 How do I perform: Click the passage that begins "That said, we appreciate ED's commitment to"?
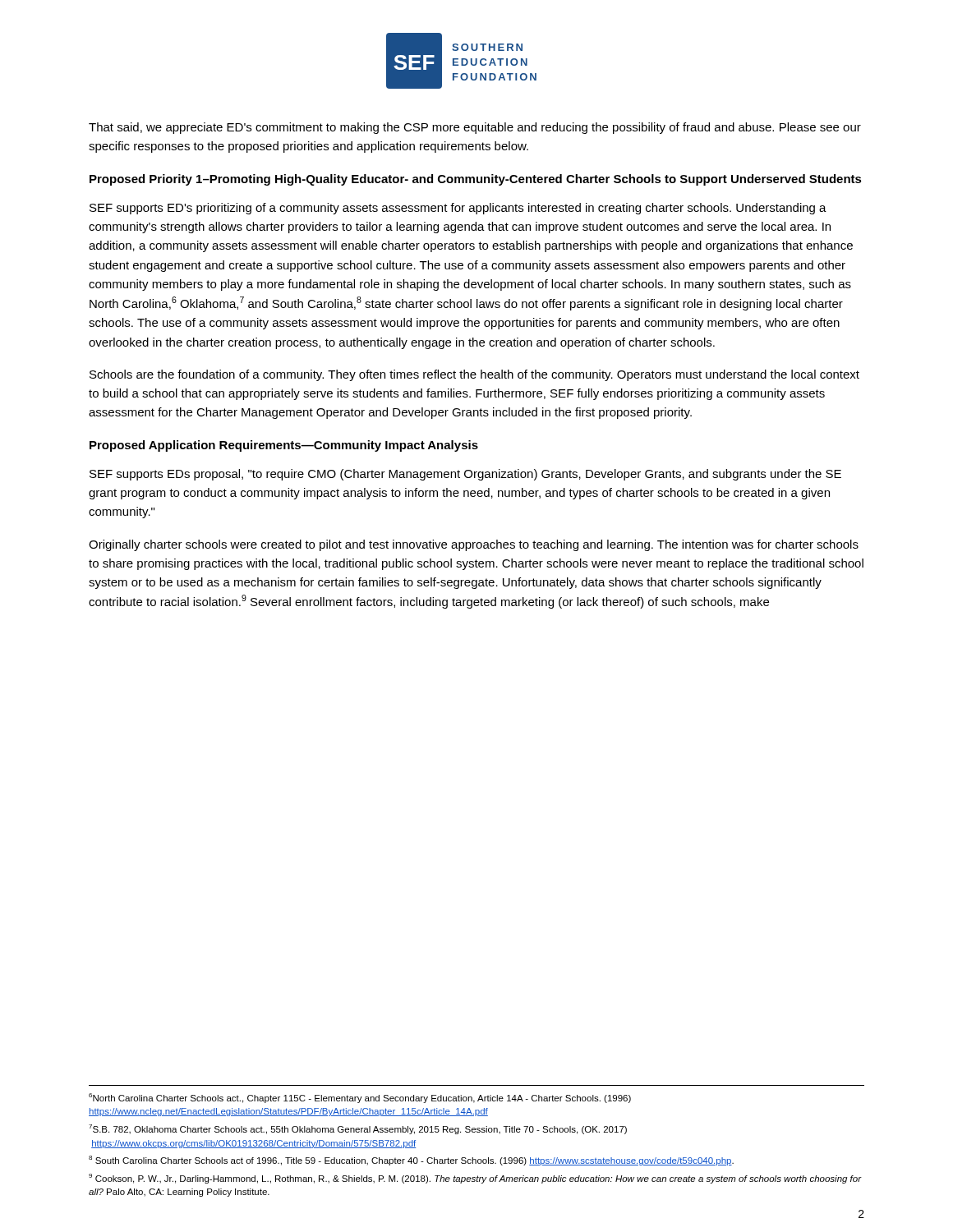[x=475, y=136]
